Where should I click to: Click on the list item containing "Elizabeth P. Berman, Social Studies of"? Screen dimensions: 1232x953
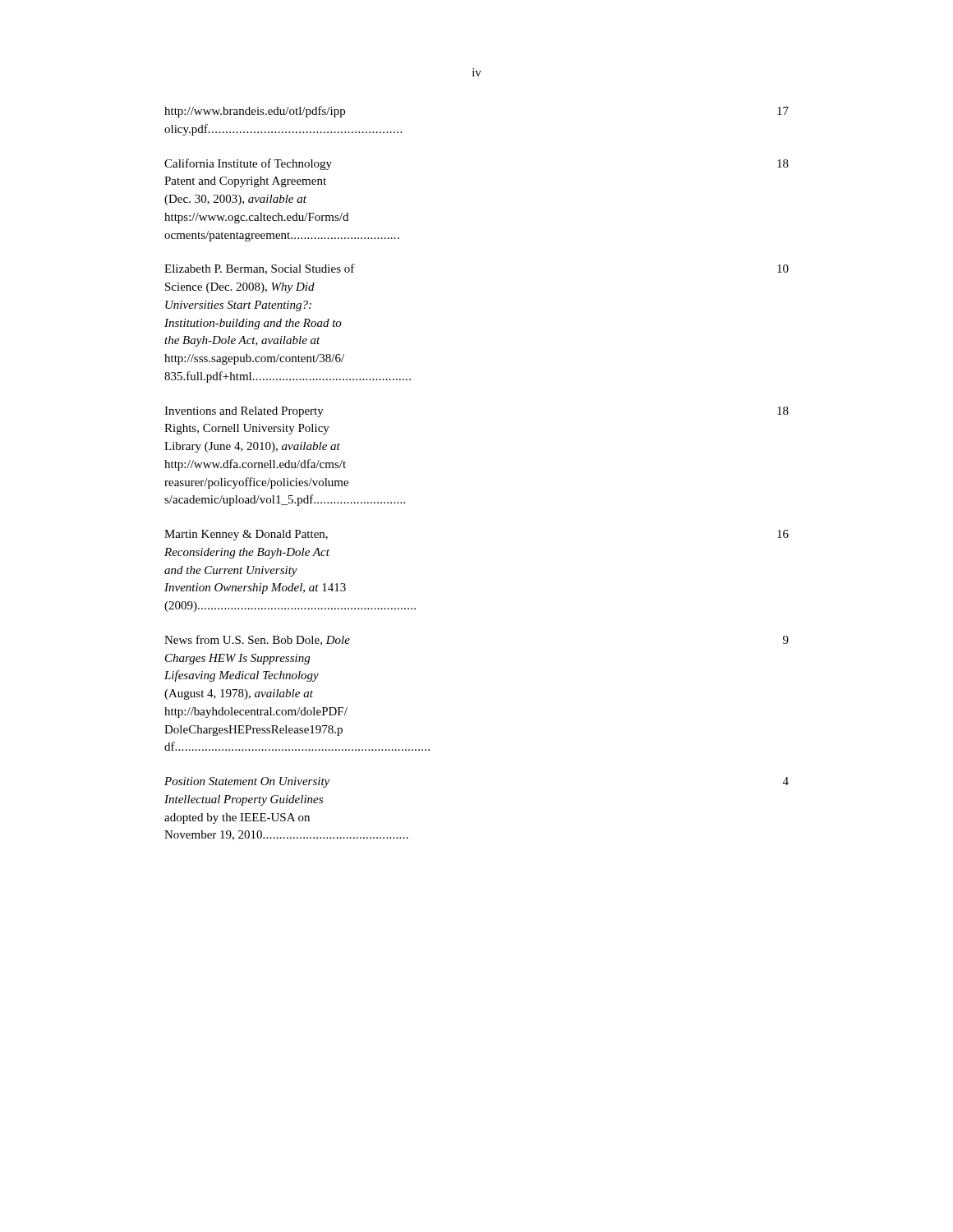(254, 268)
